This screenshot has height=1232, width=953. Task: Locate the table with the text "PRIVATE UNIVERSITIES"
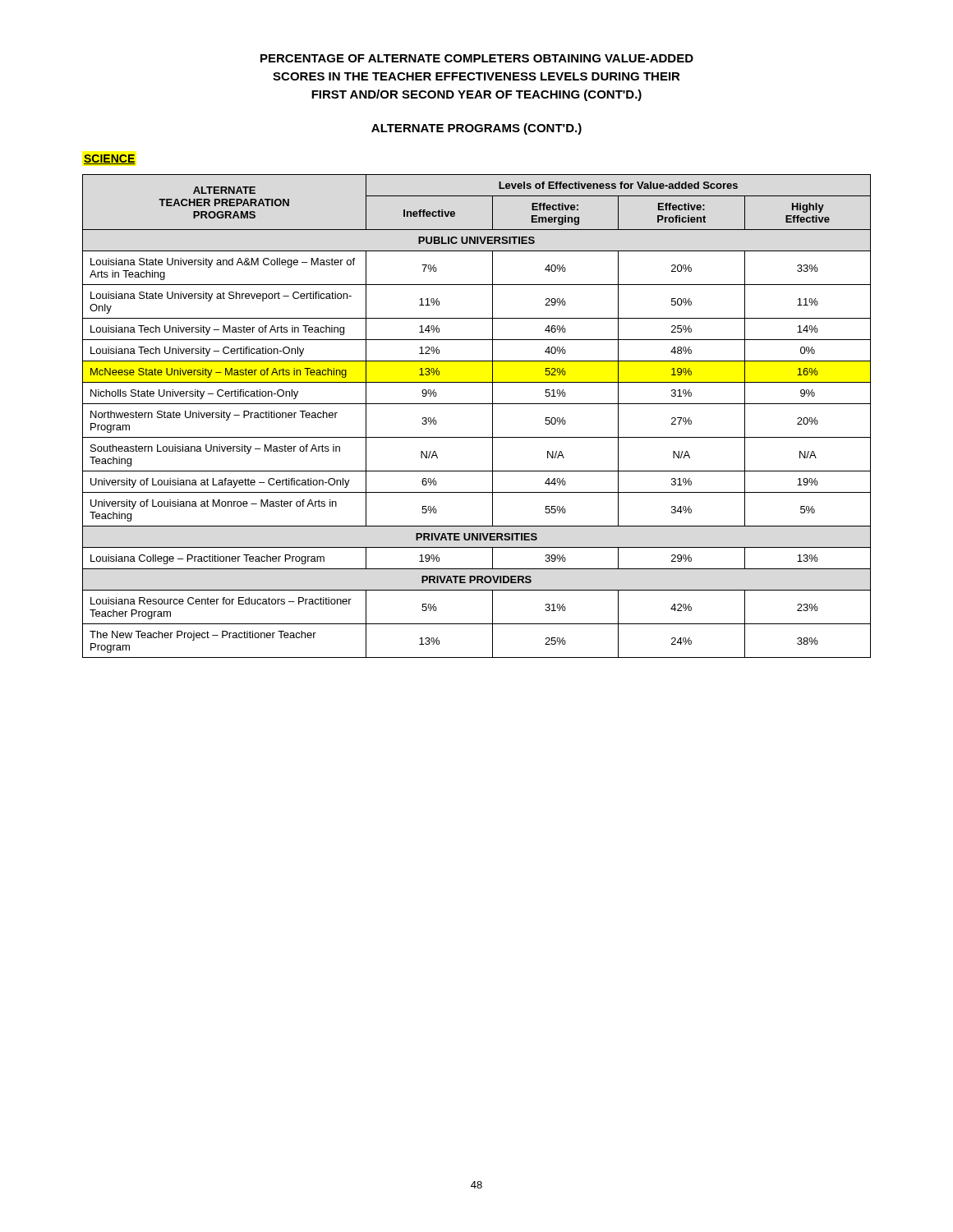476,416
